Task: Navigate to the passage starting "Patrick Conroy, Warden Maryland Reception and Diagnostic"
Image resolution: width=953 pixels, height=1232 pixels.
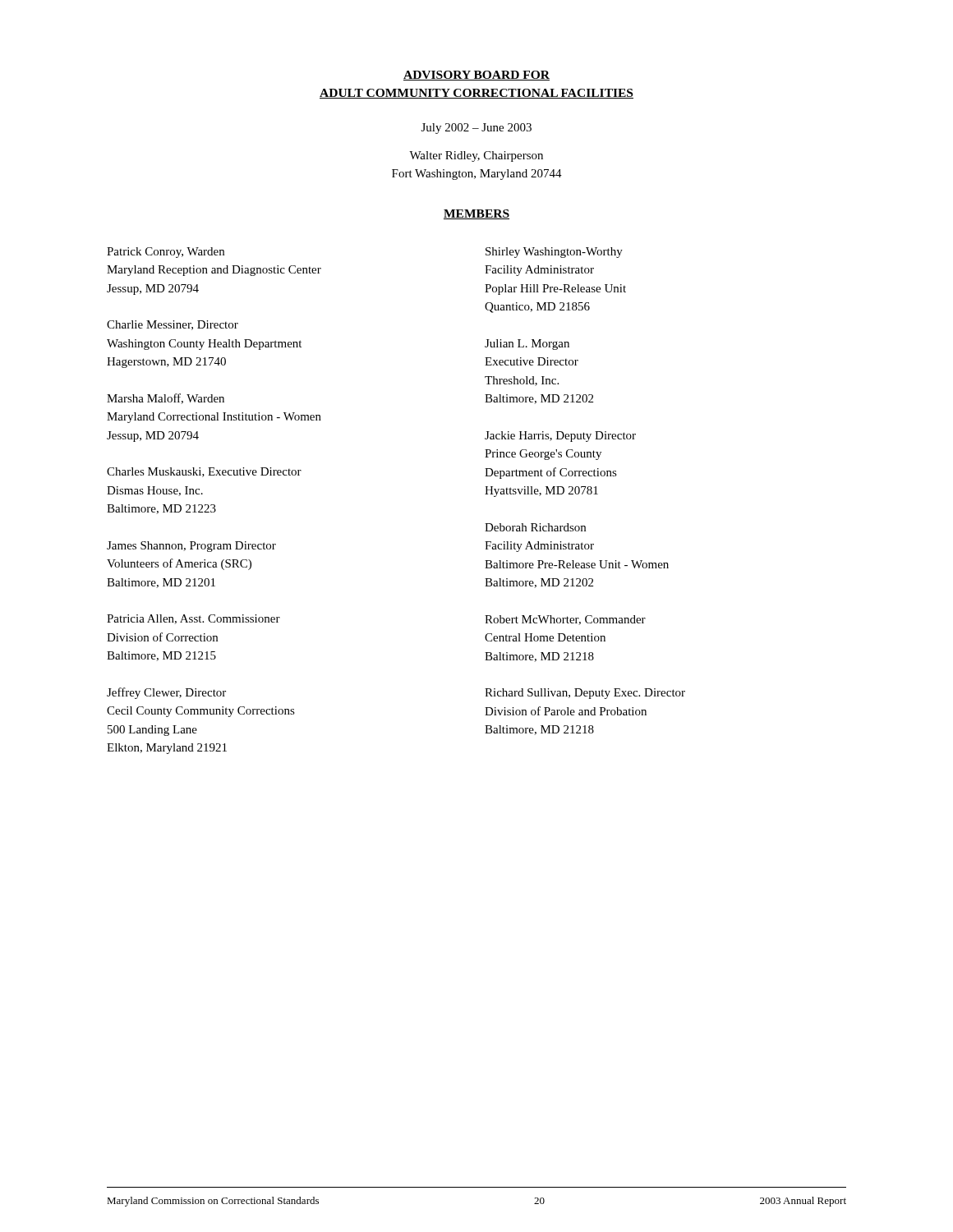Action: pyautogui.click(x=283, y=270)
